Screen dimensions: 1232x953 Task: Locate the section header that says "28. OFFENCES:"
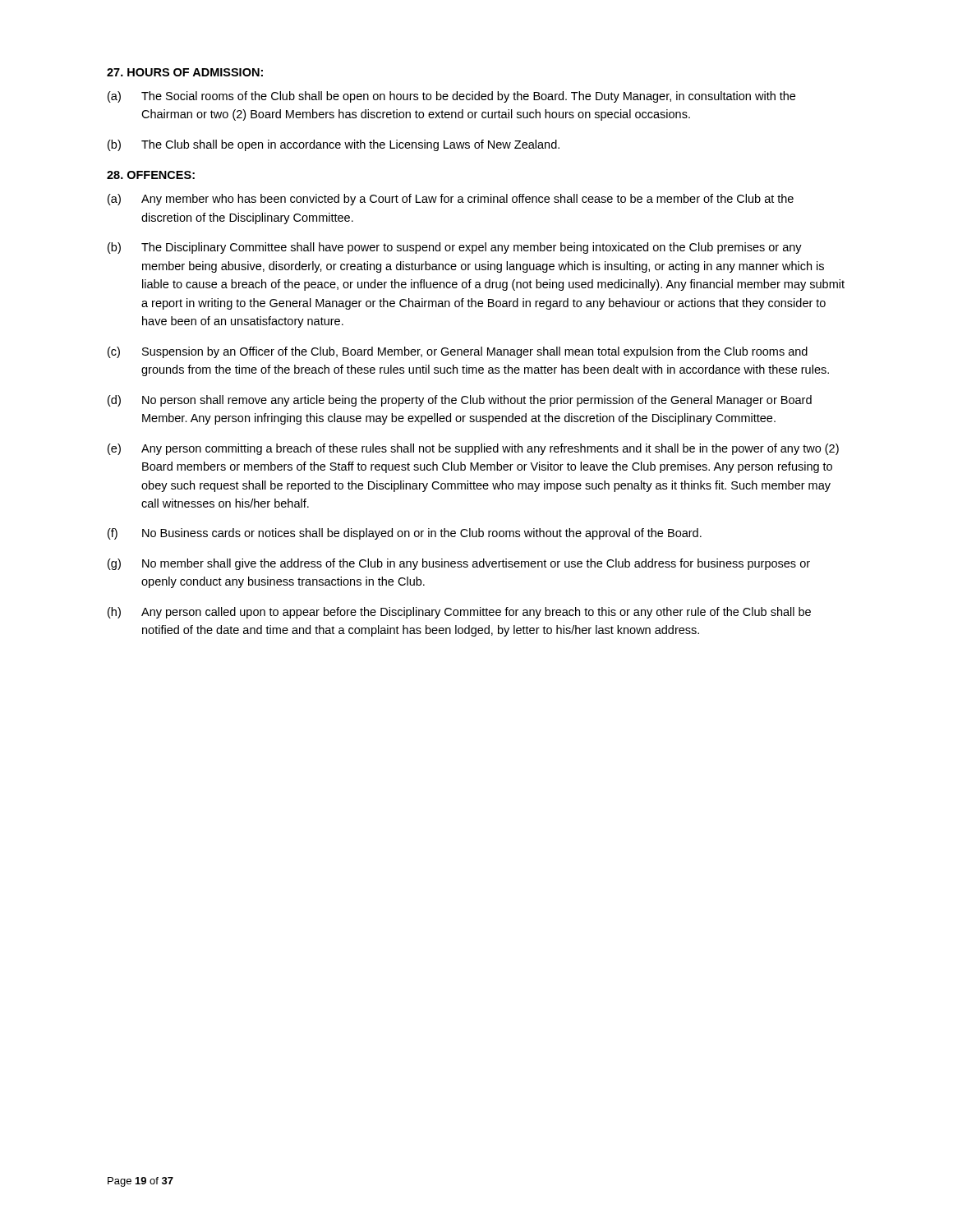(151, 175)
